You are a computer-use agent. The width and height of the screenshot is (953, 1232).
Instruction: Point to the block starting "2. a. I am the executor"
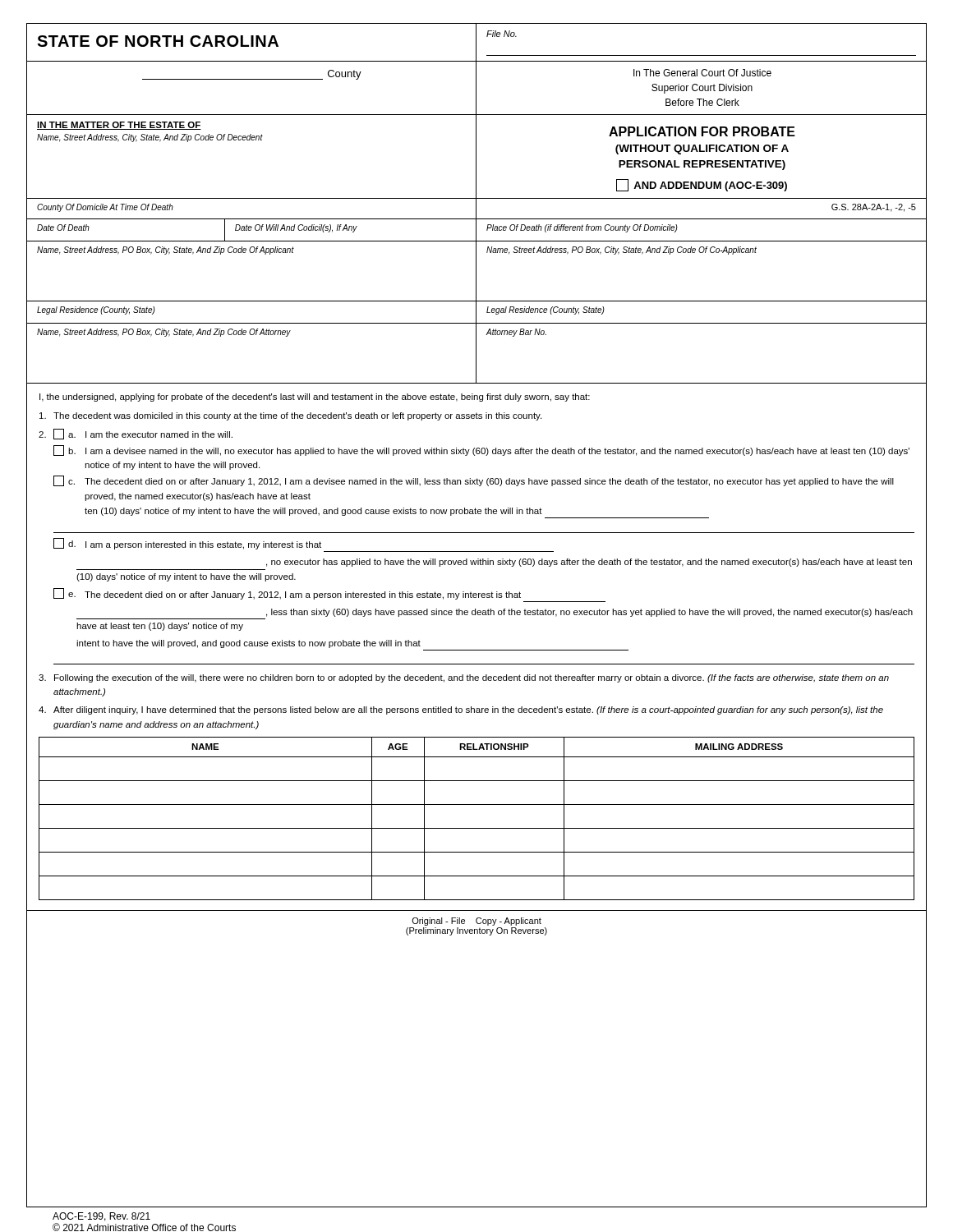[476, 548]
